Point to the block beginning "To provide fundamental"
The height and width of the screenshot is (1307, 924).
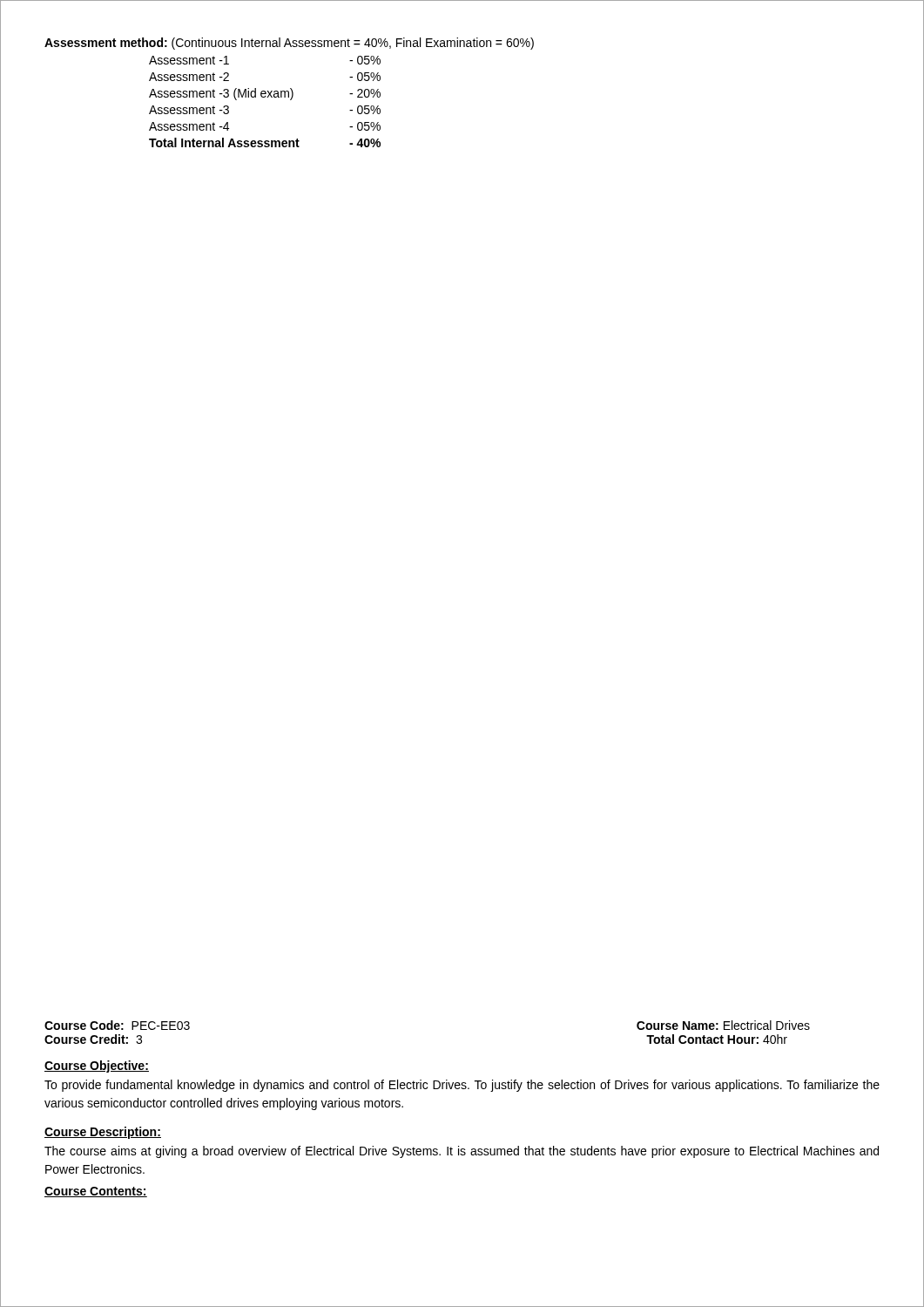click(462, 1094)
